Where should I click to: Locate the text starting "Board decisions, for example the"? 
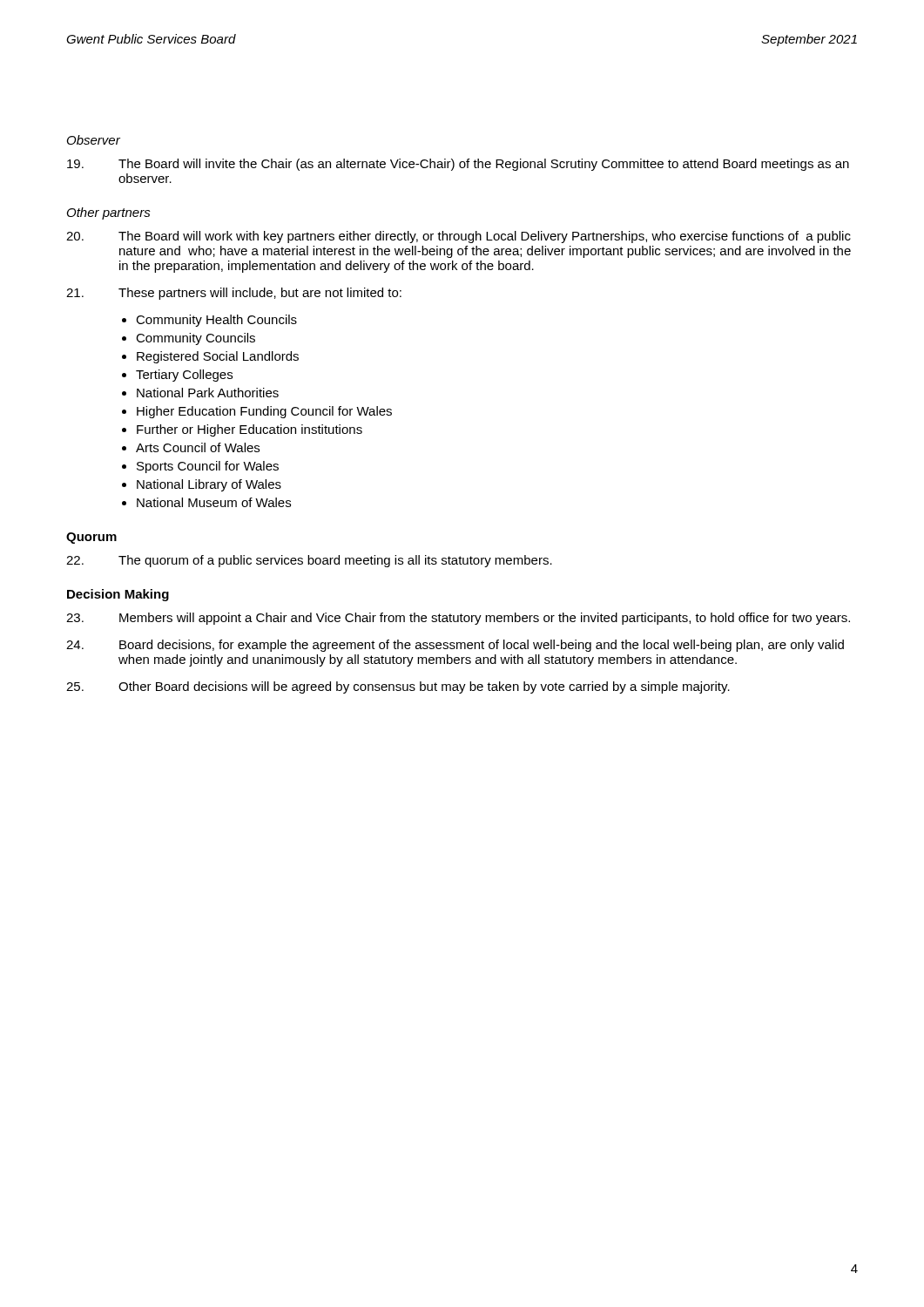pos(462,652)
